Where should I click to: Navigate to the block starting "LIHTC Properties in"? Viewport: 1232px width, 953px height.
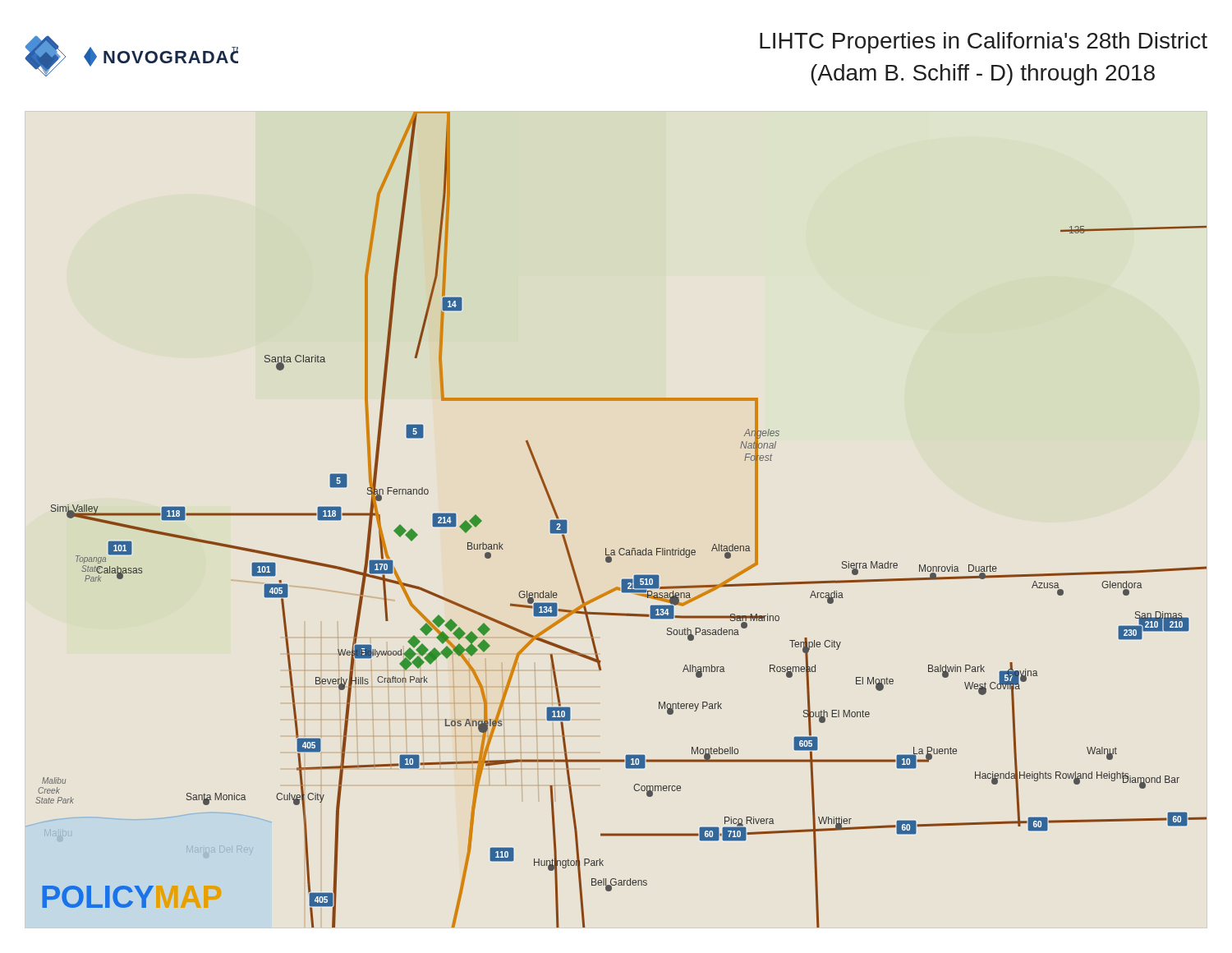tap(983, 57)
